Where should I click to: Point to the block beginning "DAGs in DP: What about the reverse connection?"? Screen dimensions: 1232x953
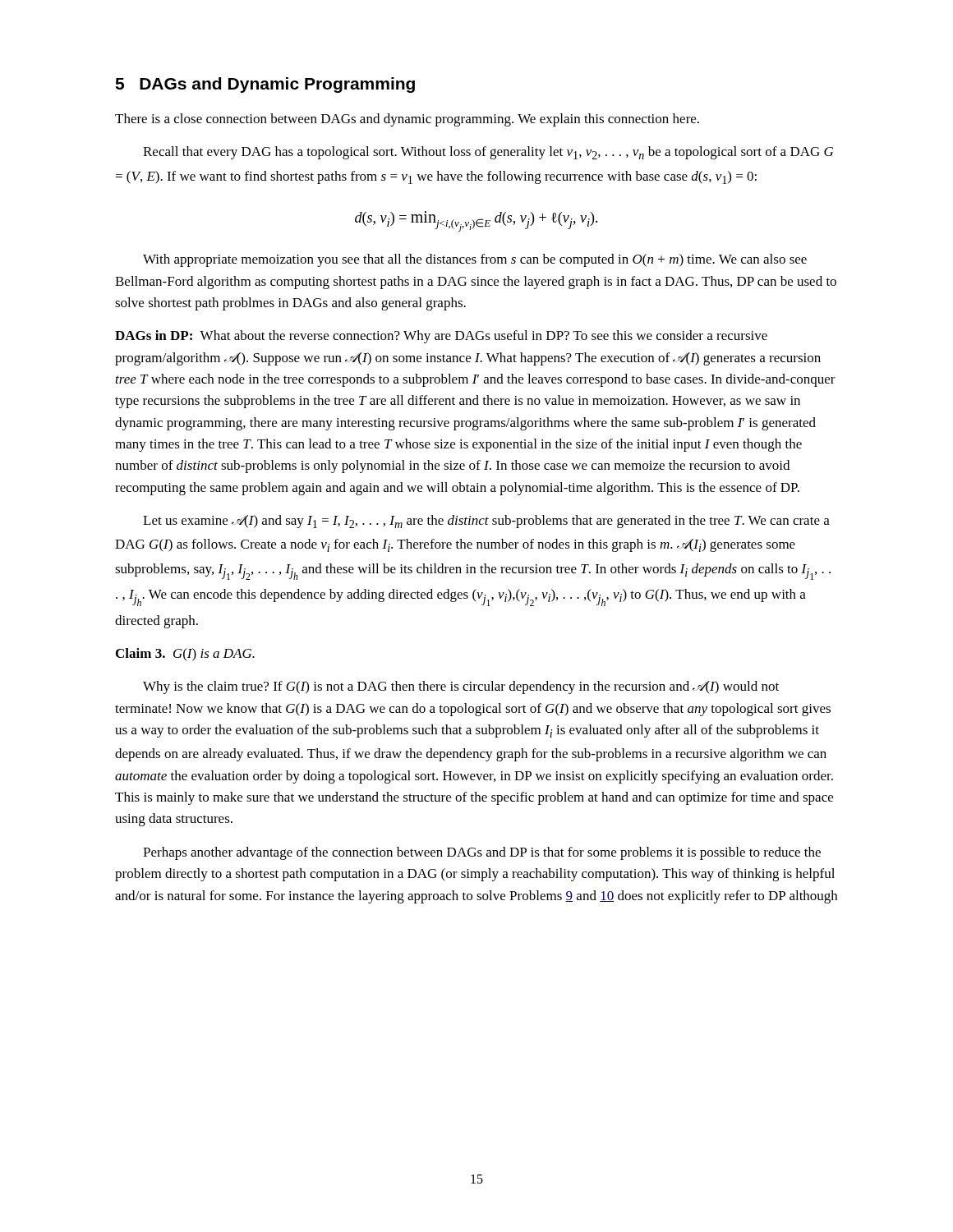476,412
